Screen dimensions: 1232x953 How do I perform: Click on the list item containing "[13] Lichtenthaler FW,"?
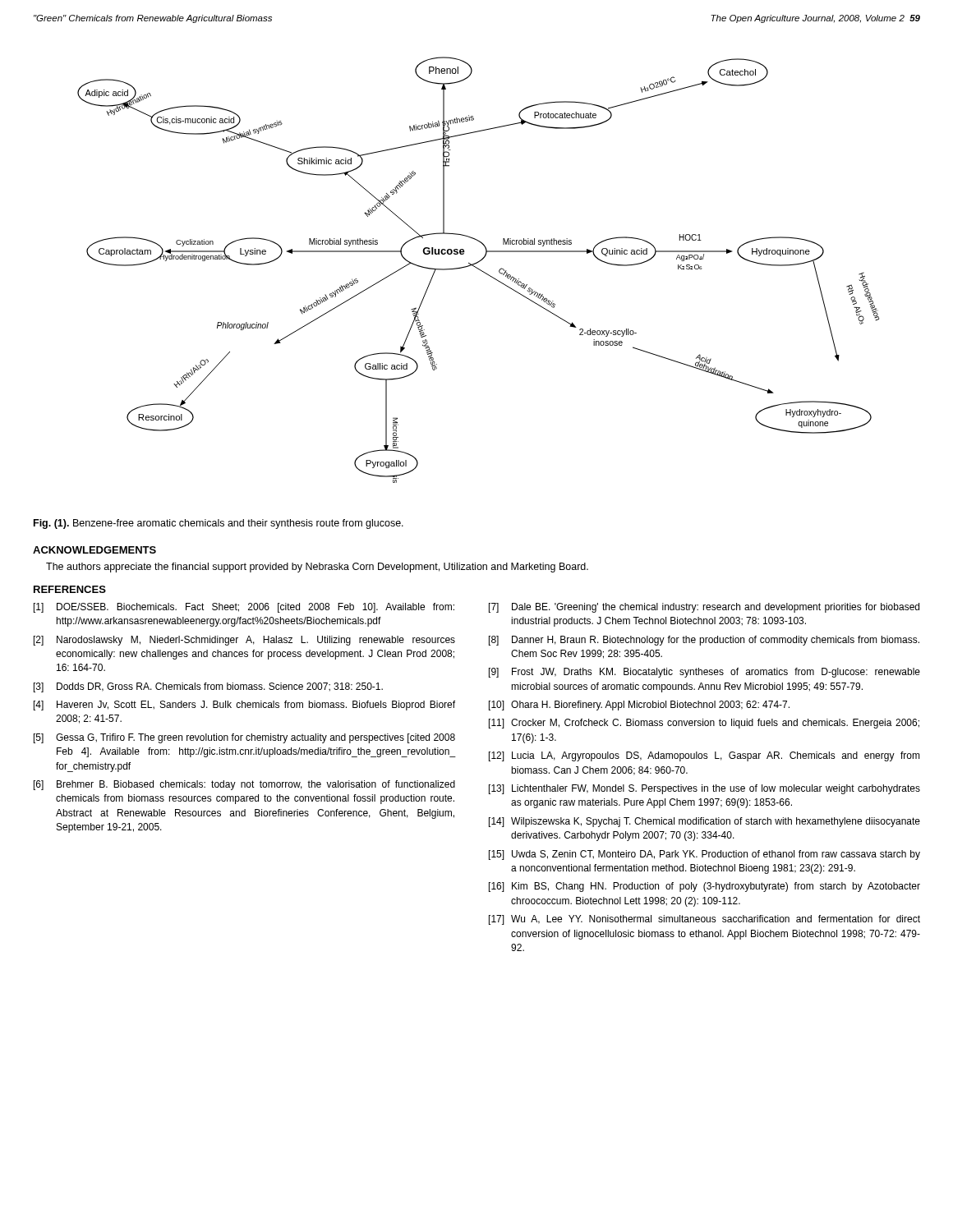click(x=704, y=796)
